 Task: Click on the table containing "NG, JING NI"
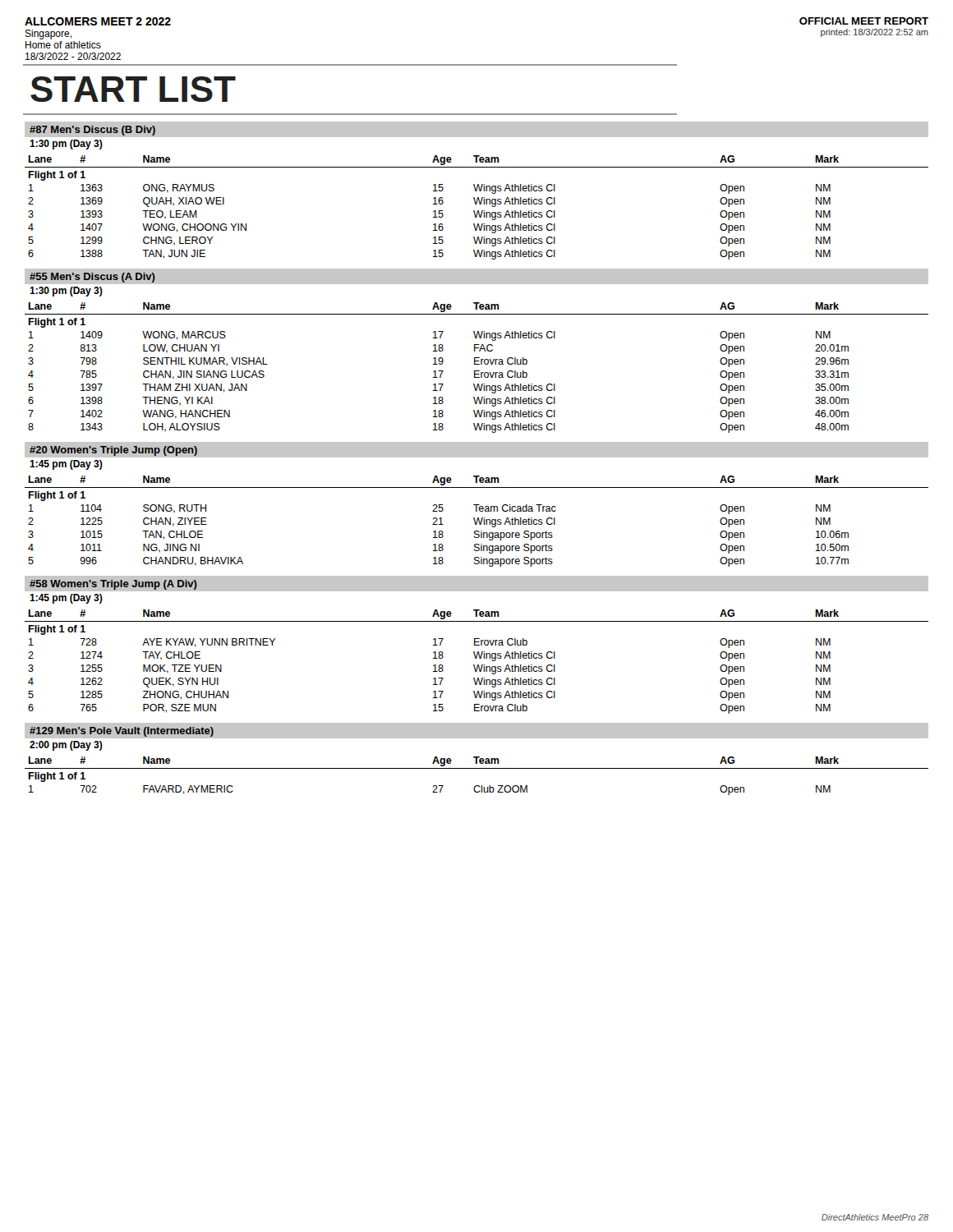tap(476, 520)
